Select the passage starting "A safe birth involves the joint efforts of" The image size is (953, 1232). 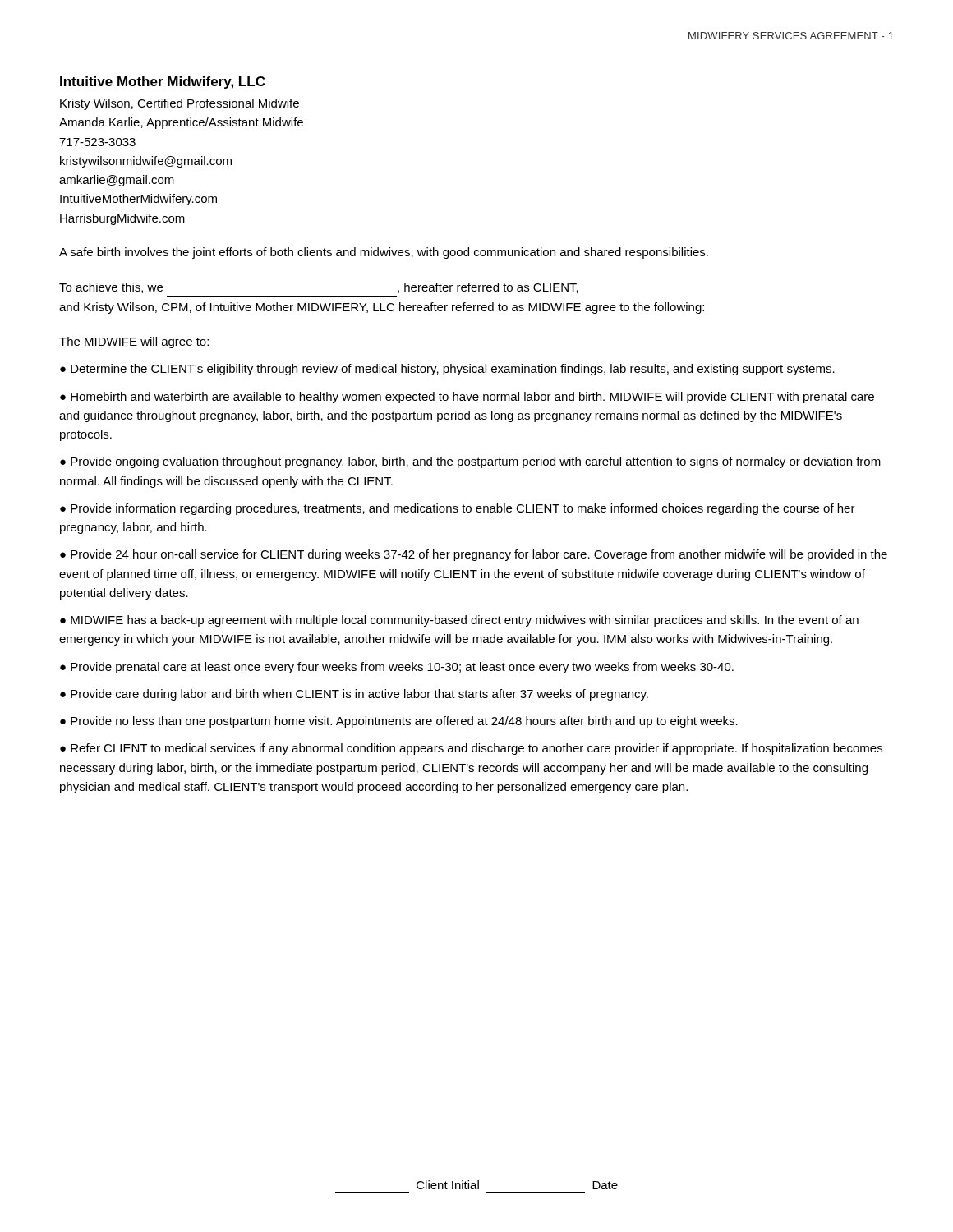(x=384, y=252)
